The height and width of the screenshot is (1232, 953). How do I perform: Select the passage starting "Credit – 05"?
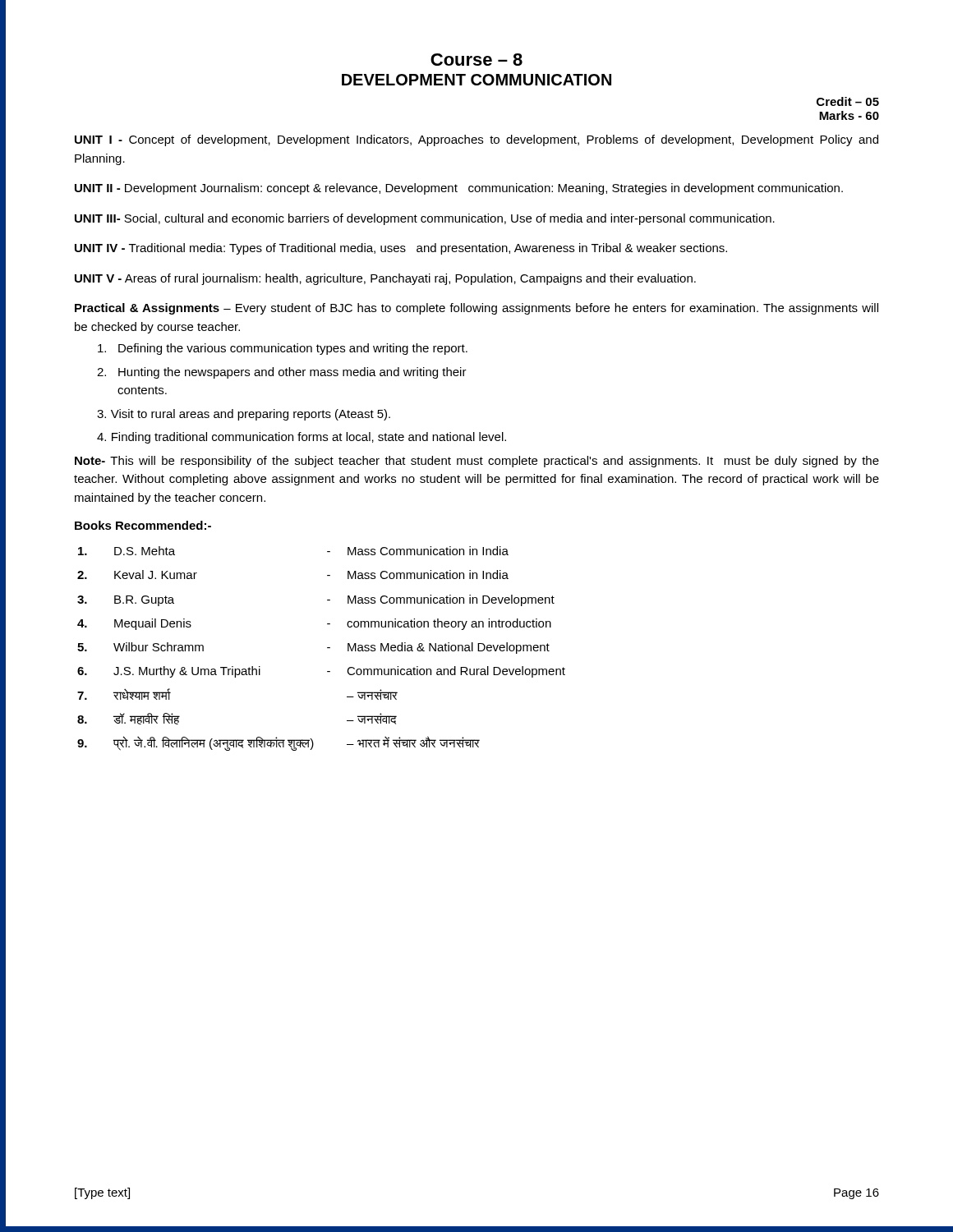coord(848,108)
